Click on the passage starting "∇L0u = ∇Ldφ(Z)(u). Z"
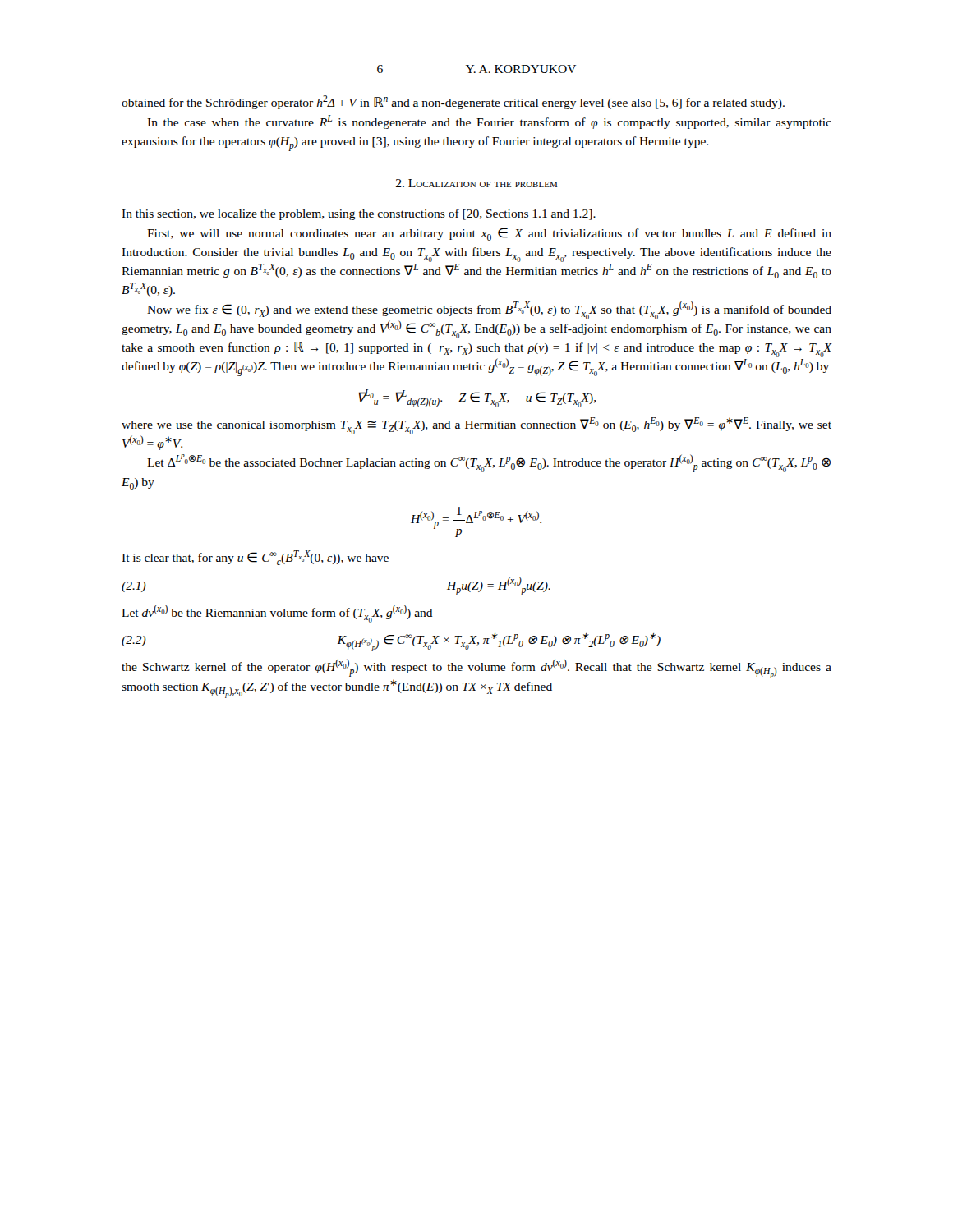The image size is (953, 1232). click(476, 397)
